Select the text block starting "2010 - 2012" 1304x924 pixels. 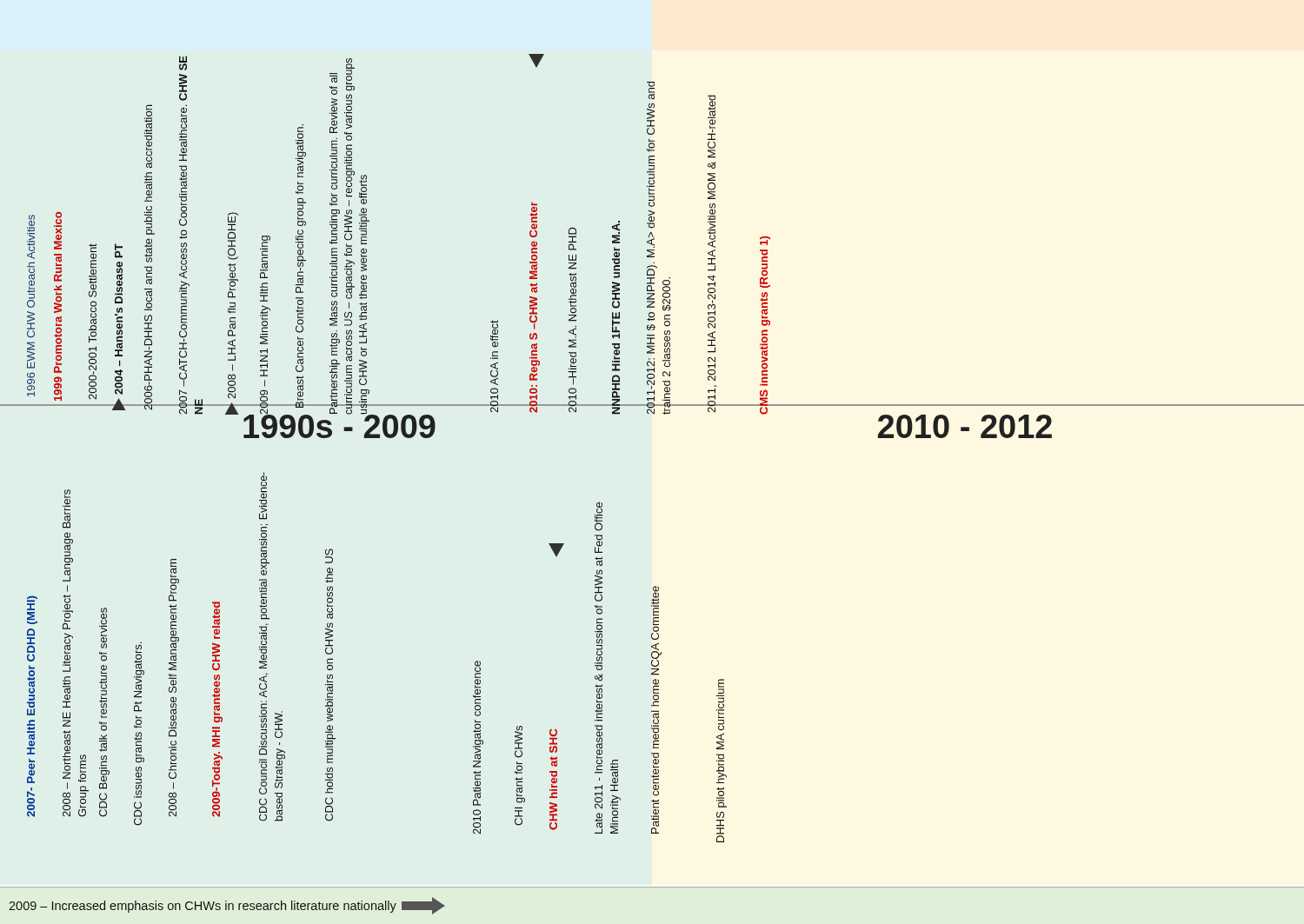pyautogui.click(x=965, y=427)
